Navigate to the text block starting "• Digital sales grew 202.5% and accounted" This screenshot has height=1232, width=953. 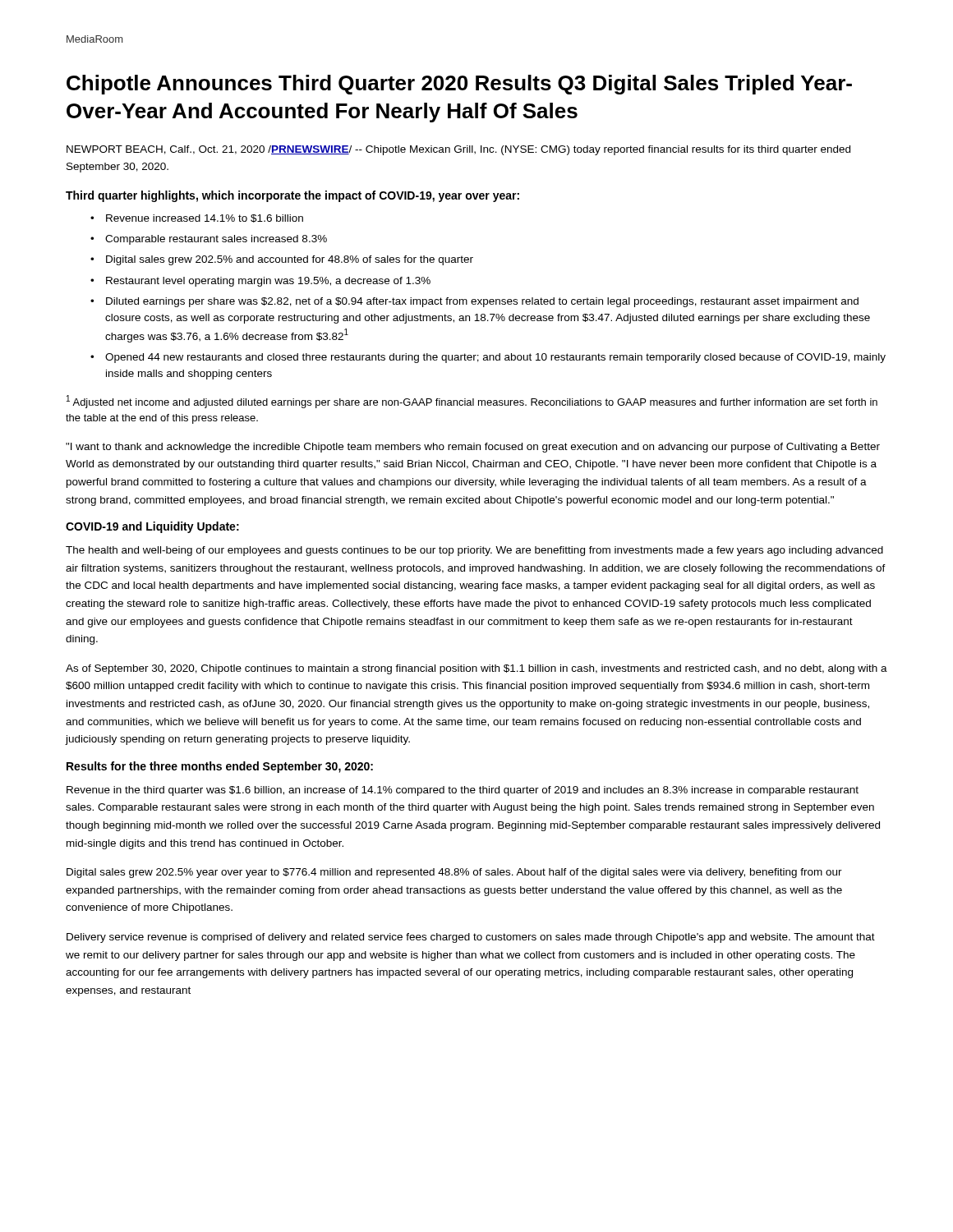pos(282,260)
